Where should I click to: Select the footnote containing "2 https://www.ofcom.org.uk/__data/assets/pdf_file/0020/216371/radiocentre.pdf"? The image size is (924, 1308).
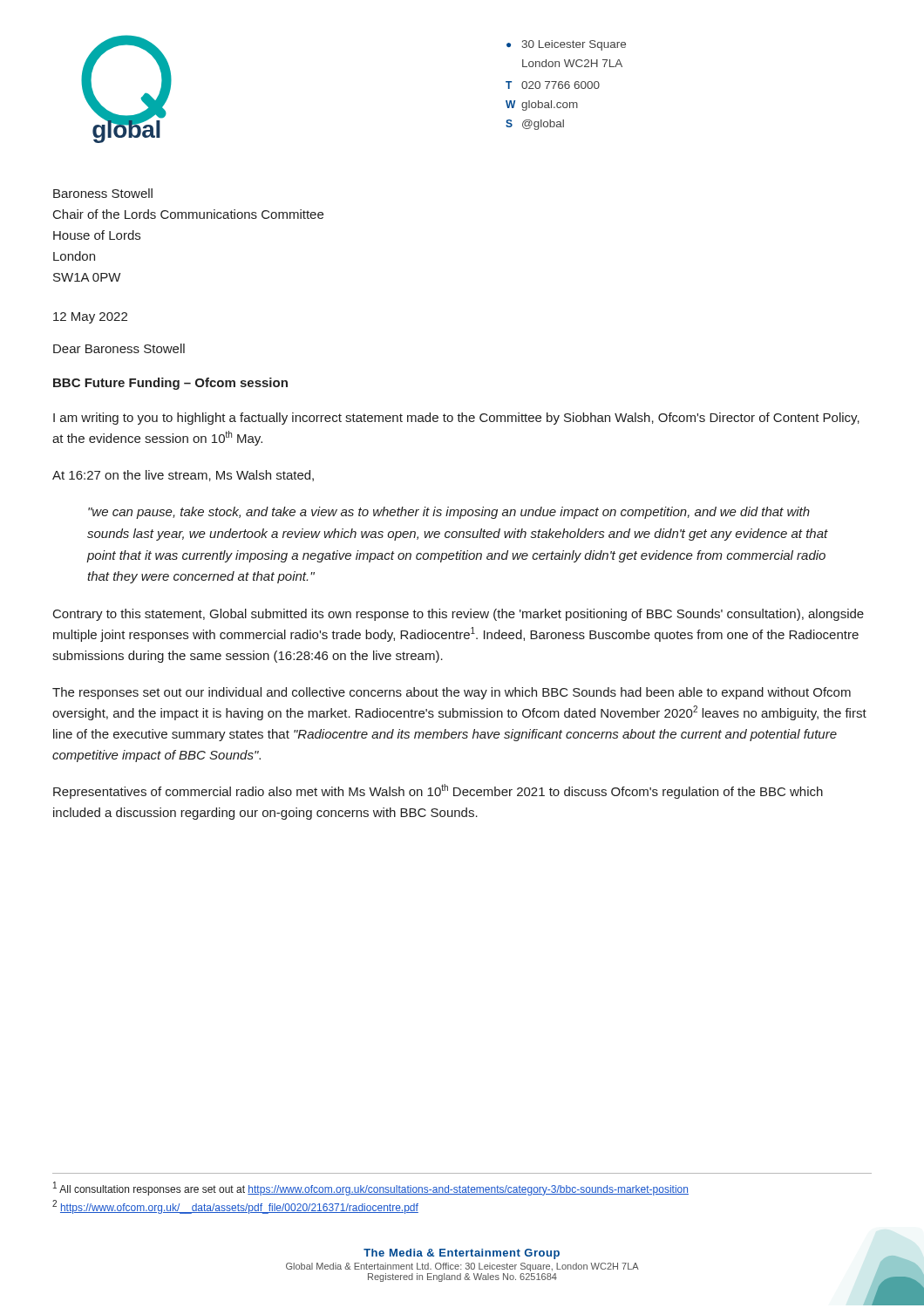pyautogui.click(x=235, y=1207)
